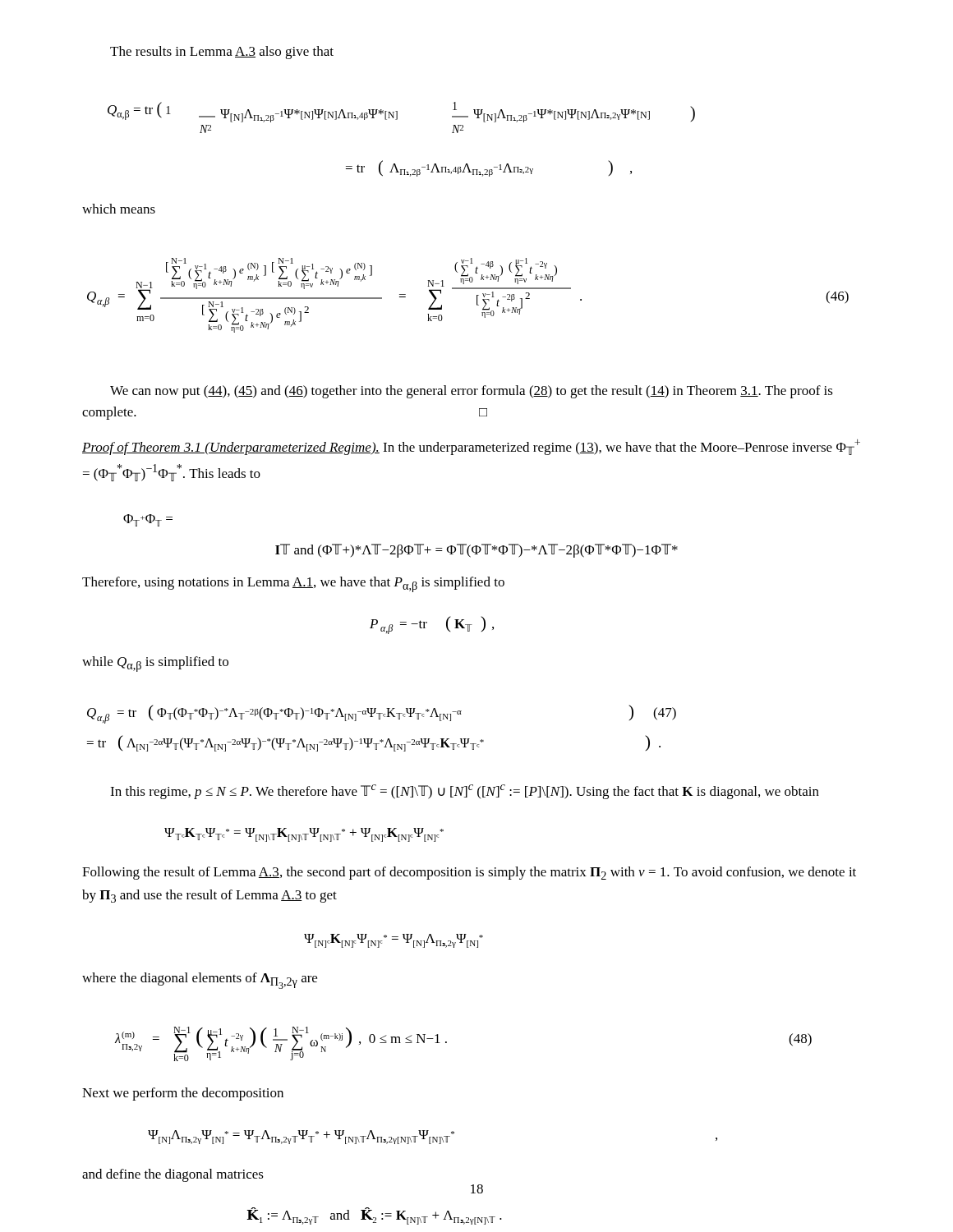
Task: Find the element starting "The results in"
Action: pos(222,51)
